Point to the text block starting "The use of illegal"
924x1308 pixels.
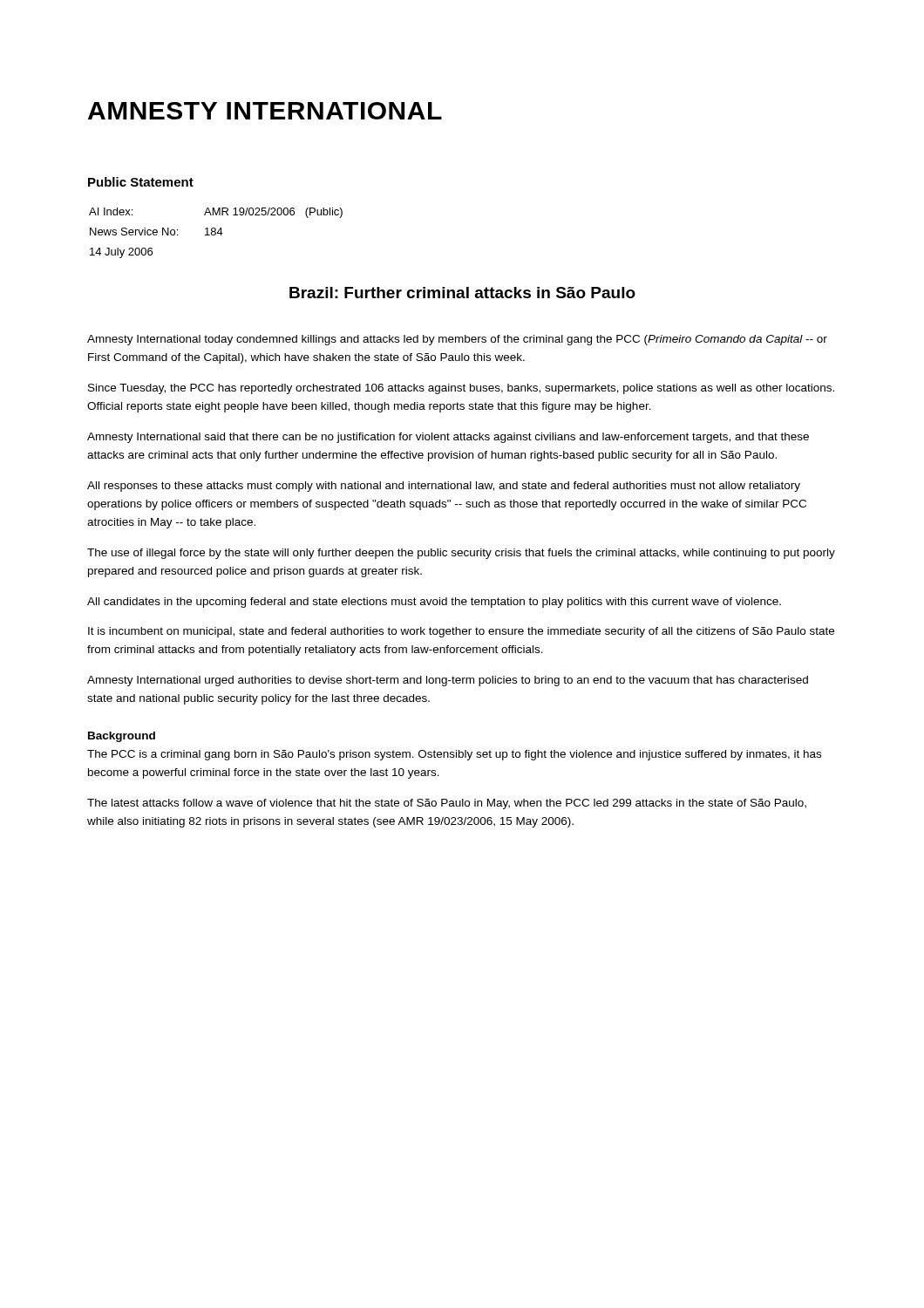click(x=461, y=561)
